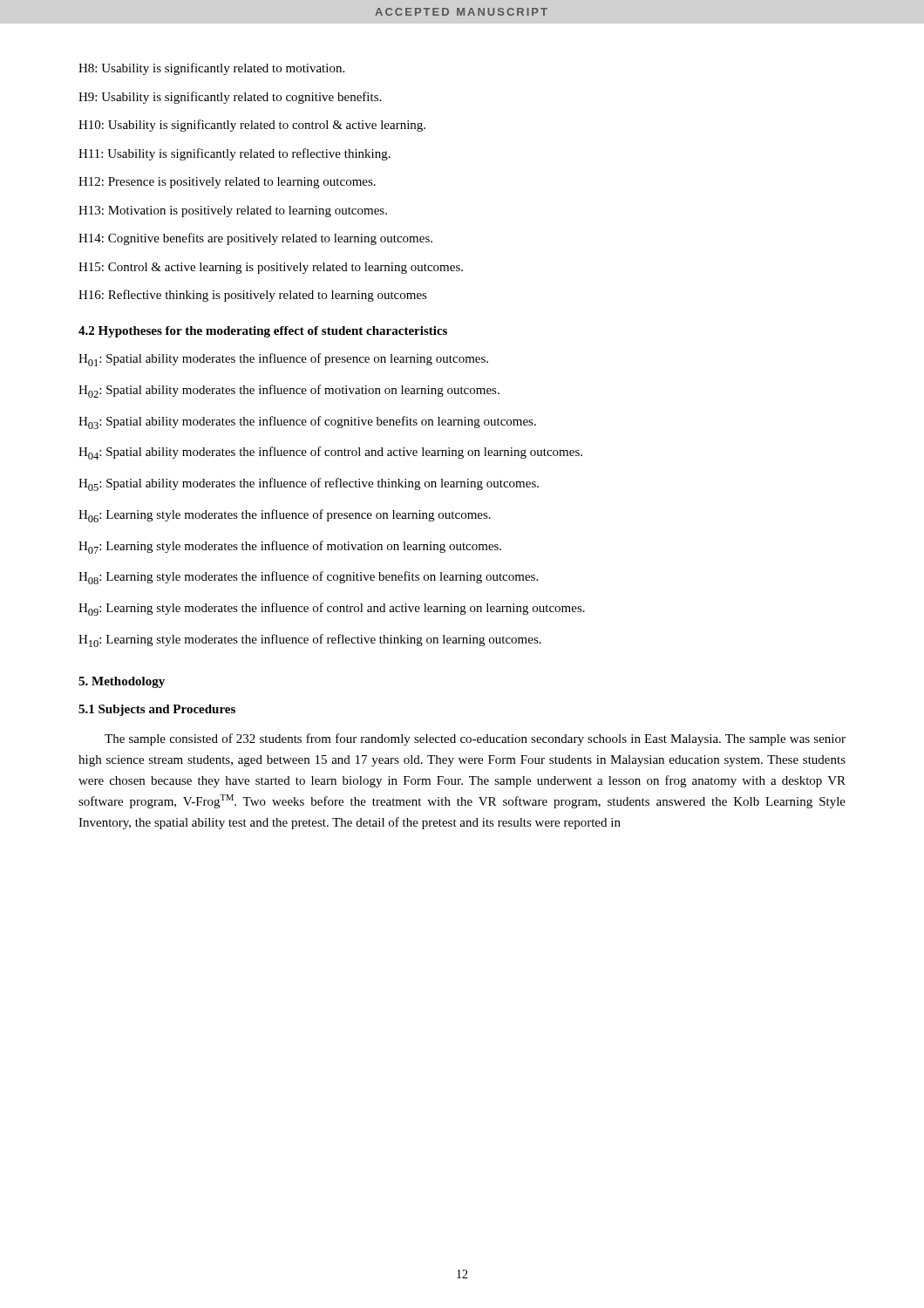The image size is (924, 1308).
Task: Find the block on this page that starts "H04: Spatial ability moderates the influence of control"
Action: pos(331,454)
